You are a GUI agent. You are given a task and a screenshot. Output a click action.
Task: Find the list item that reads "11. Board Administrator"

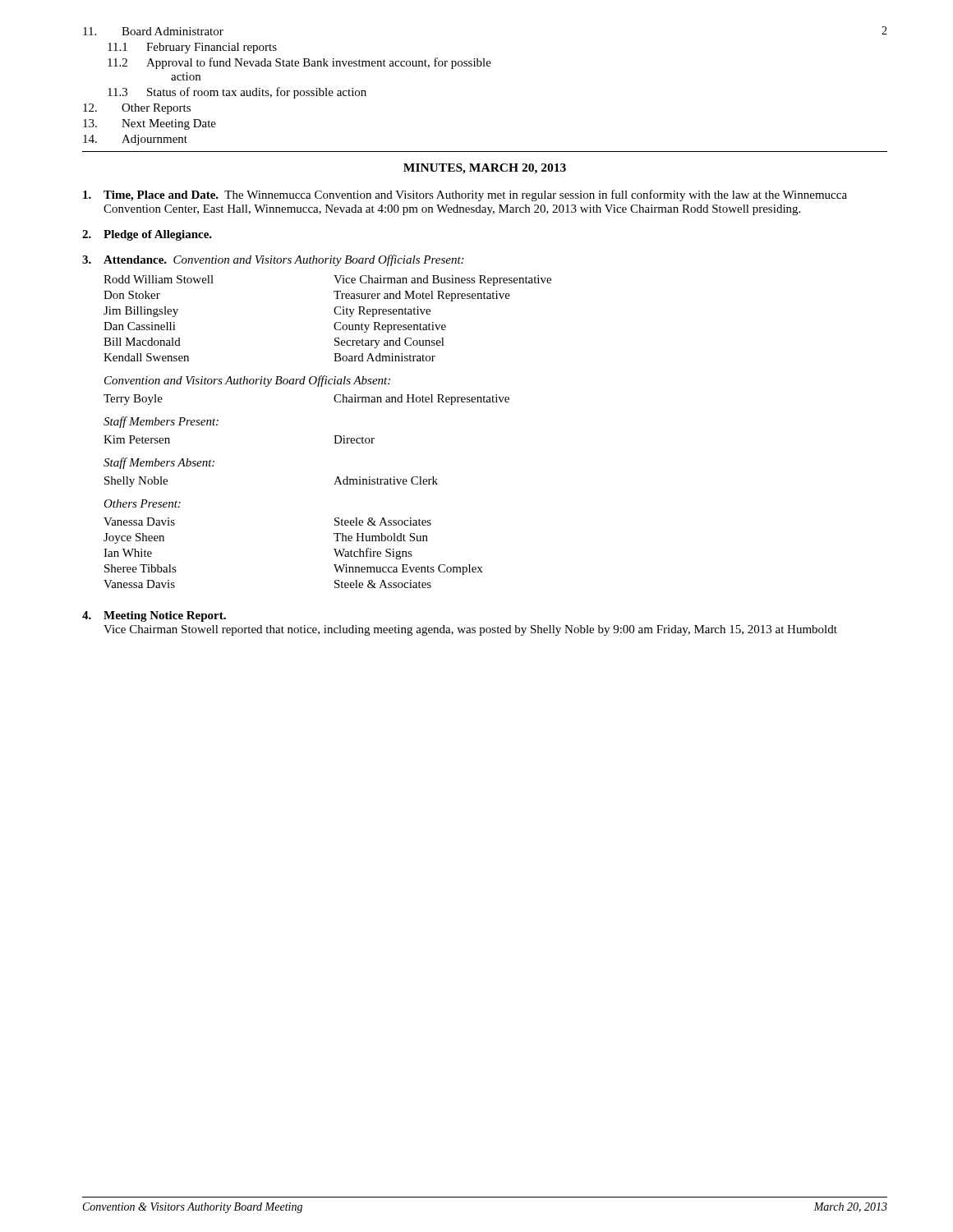pyautogui.click(x=153, y=32)
